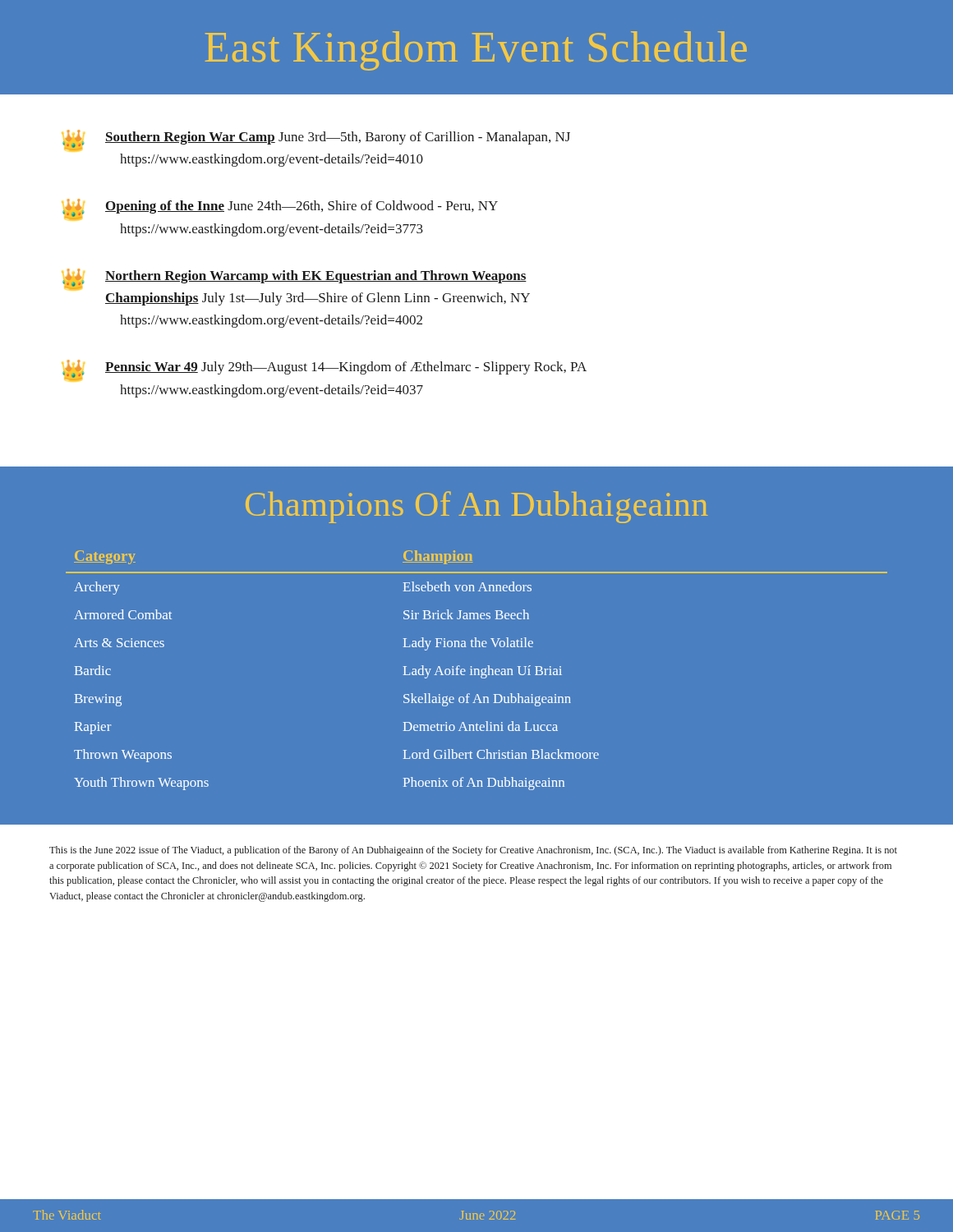Select the table that reads "Phoenix of An Dubhaigeainn"
The height and width of the screenshot is (1232, 953).
[x=476, y=681]
